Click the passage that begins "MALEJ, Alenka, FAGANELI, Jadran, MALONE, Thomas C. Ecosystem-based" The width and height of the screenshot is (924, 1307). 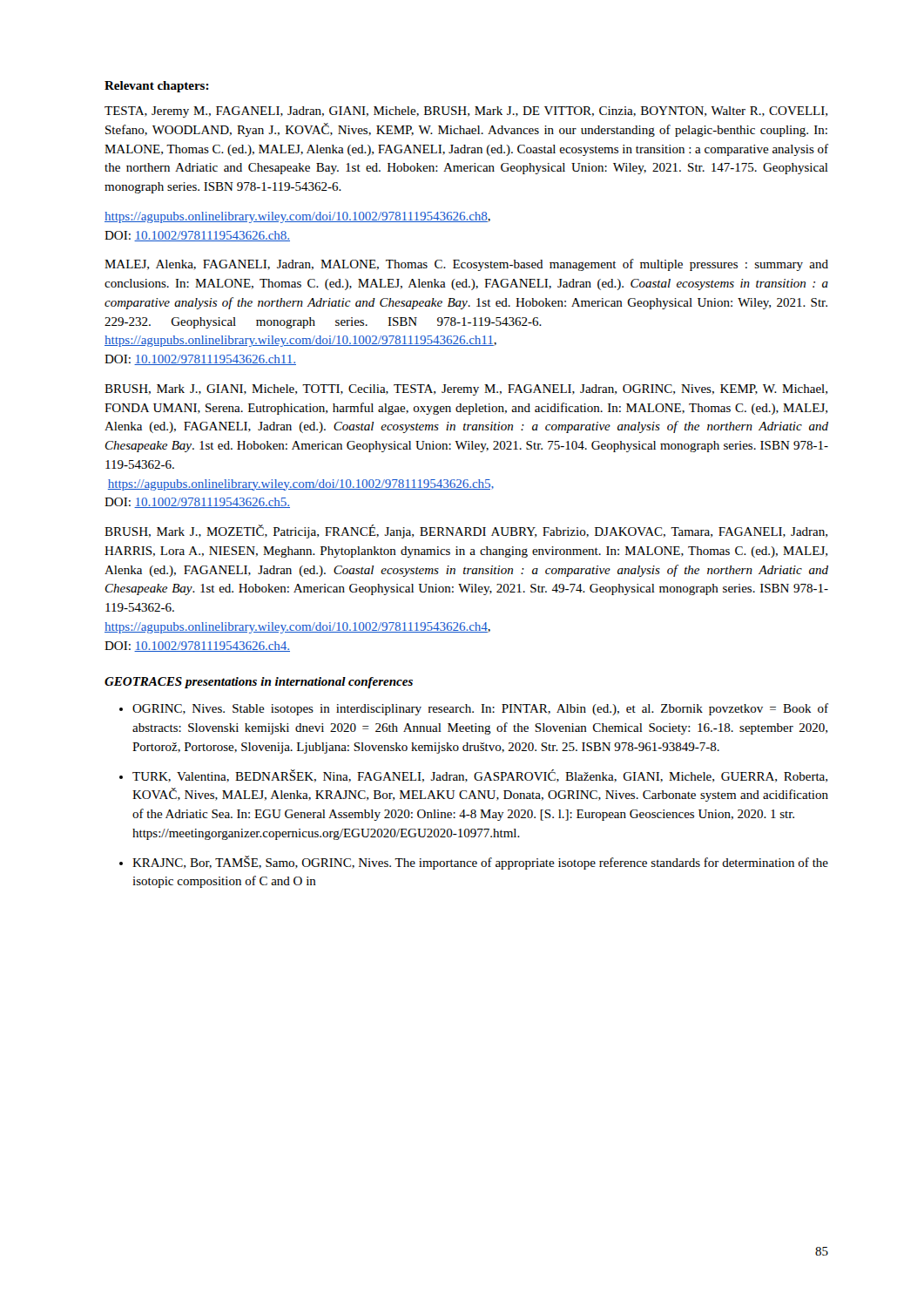466,312
